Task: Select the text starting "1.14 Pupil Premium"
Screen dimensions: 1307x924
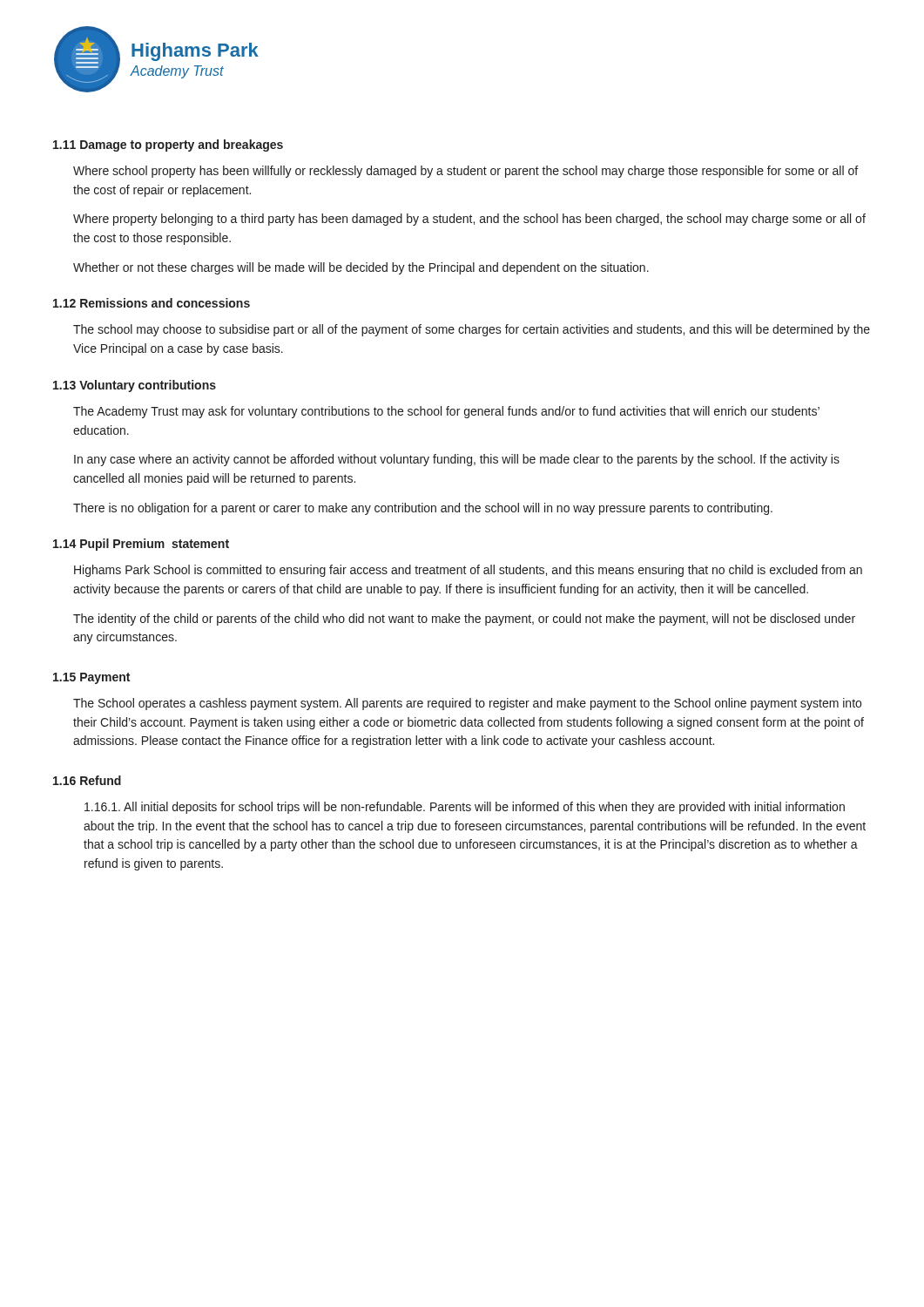Action: tap(141, 544)
